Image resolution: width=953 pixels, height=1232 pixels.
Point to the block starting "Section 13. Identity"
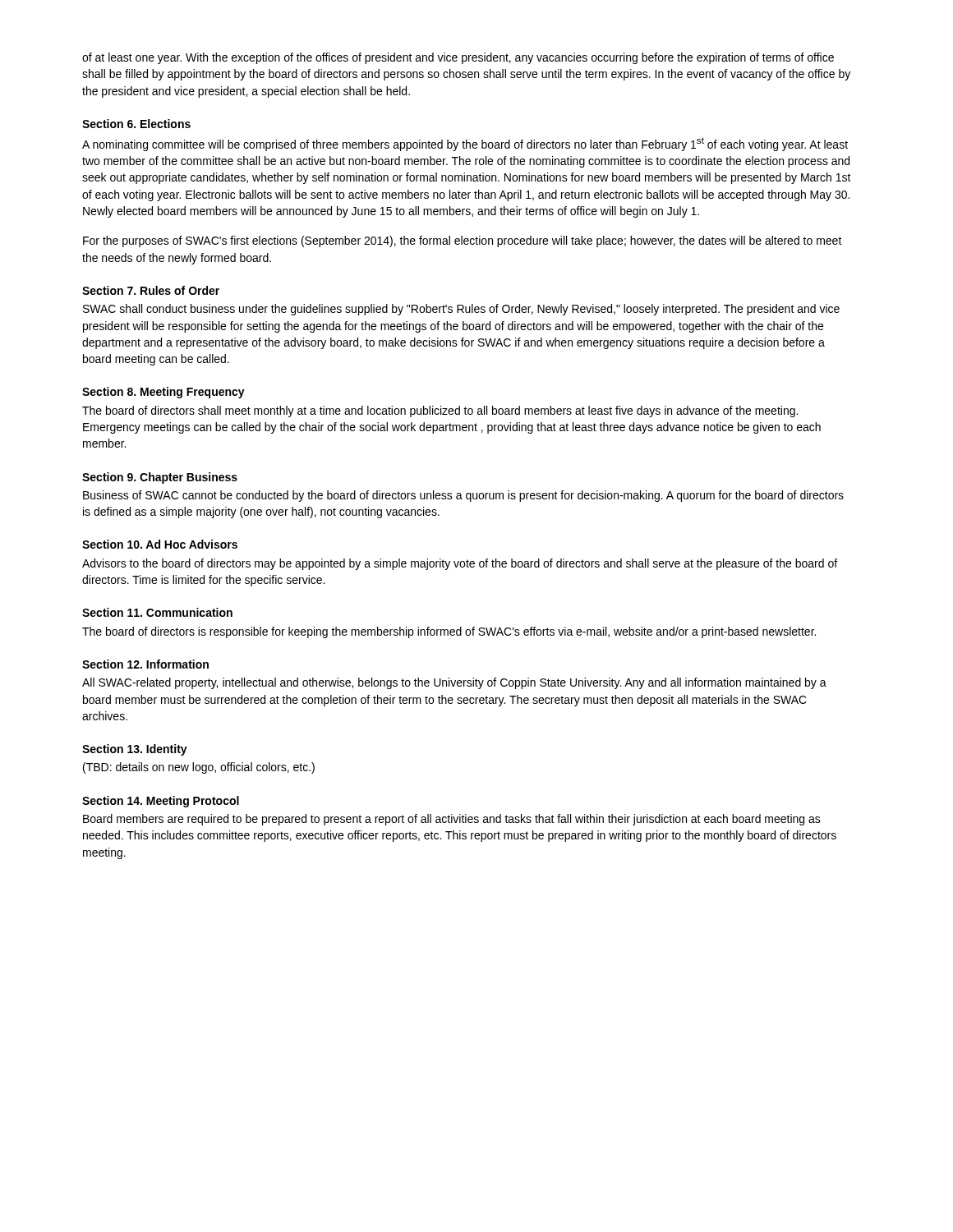click(135, 749)
